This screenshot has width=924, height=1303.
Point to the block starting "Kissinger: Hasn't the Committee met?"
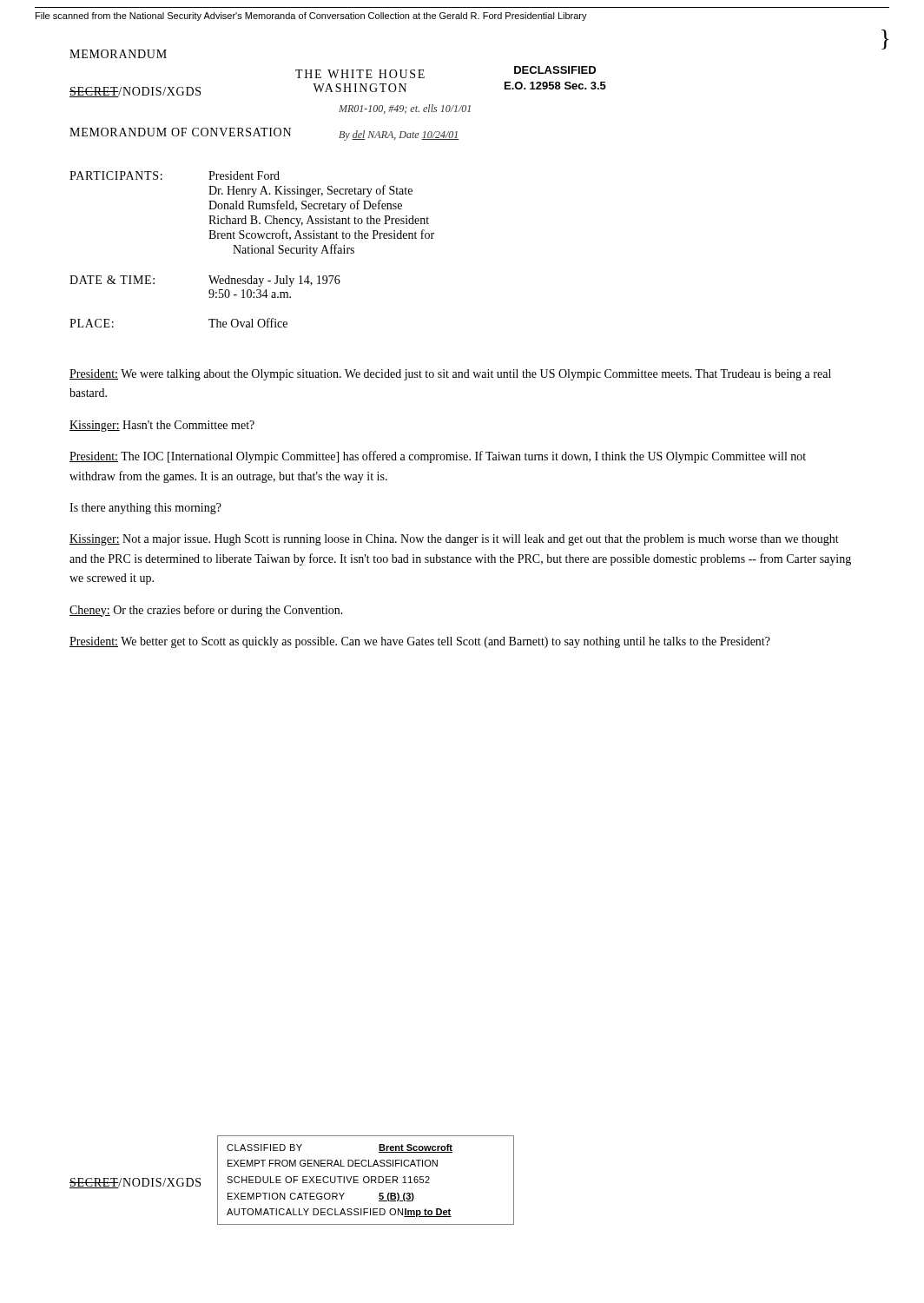point(162,425)
